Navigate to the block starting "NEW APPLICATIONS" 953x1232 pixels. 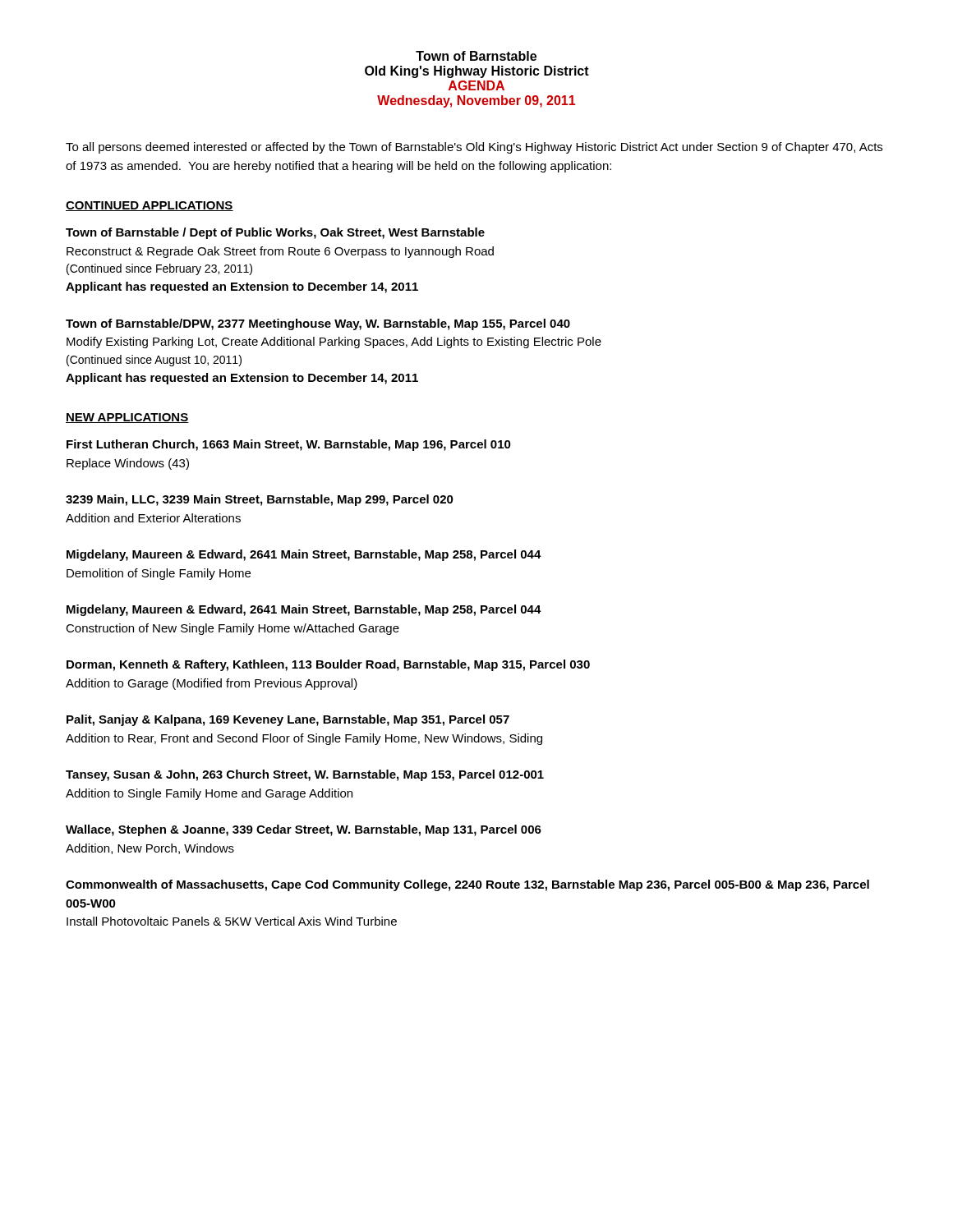(127, 417)
